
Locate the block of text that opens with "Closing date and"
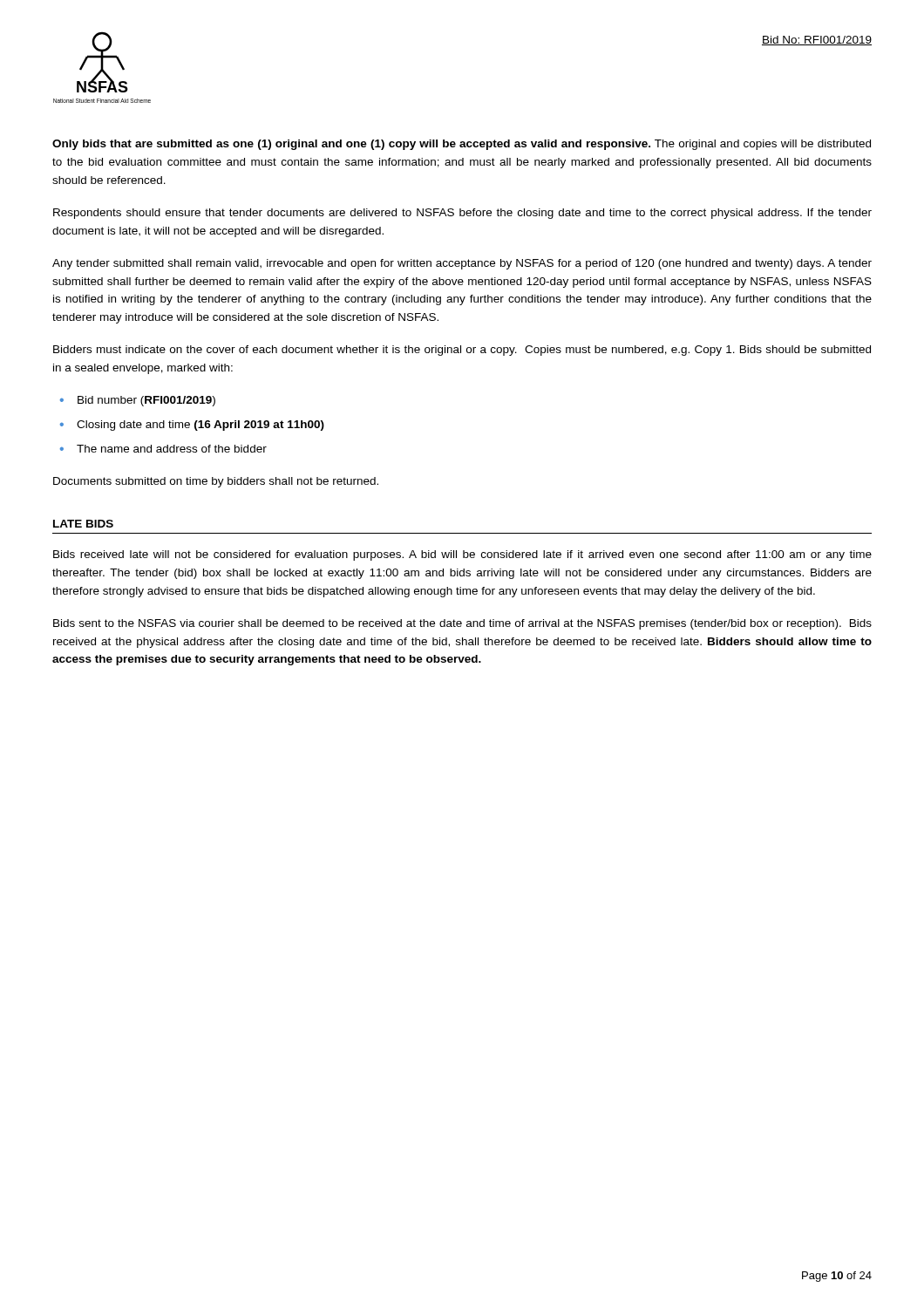coord(200,424)
